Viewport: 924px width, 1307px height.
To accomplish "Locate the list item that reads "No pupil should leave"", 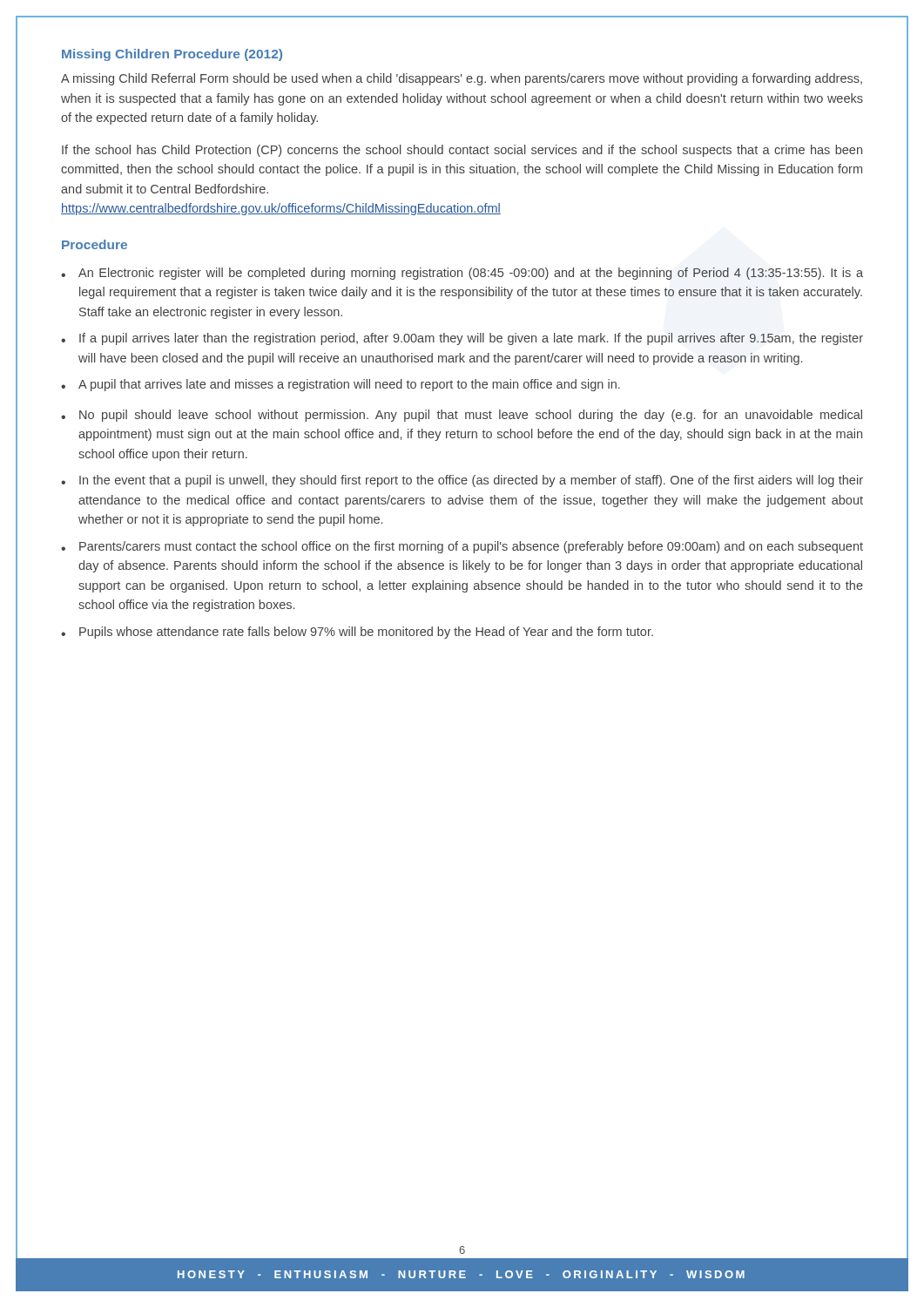I will (x=462, y=434).
